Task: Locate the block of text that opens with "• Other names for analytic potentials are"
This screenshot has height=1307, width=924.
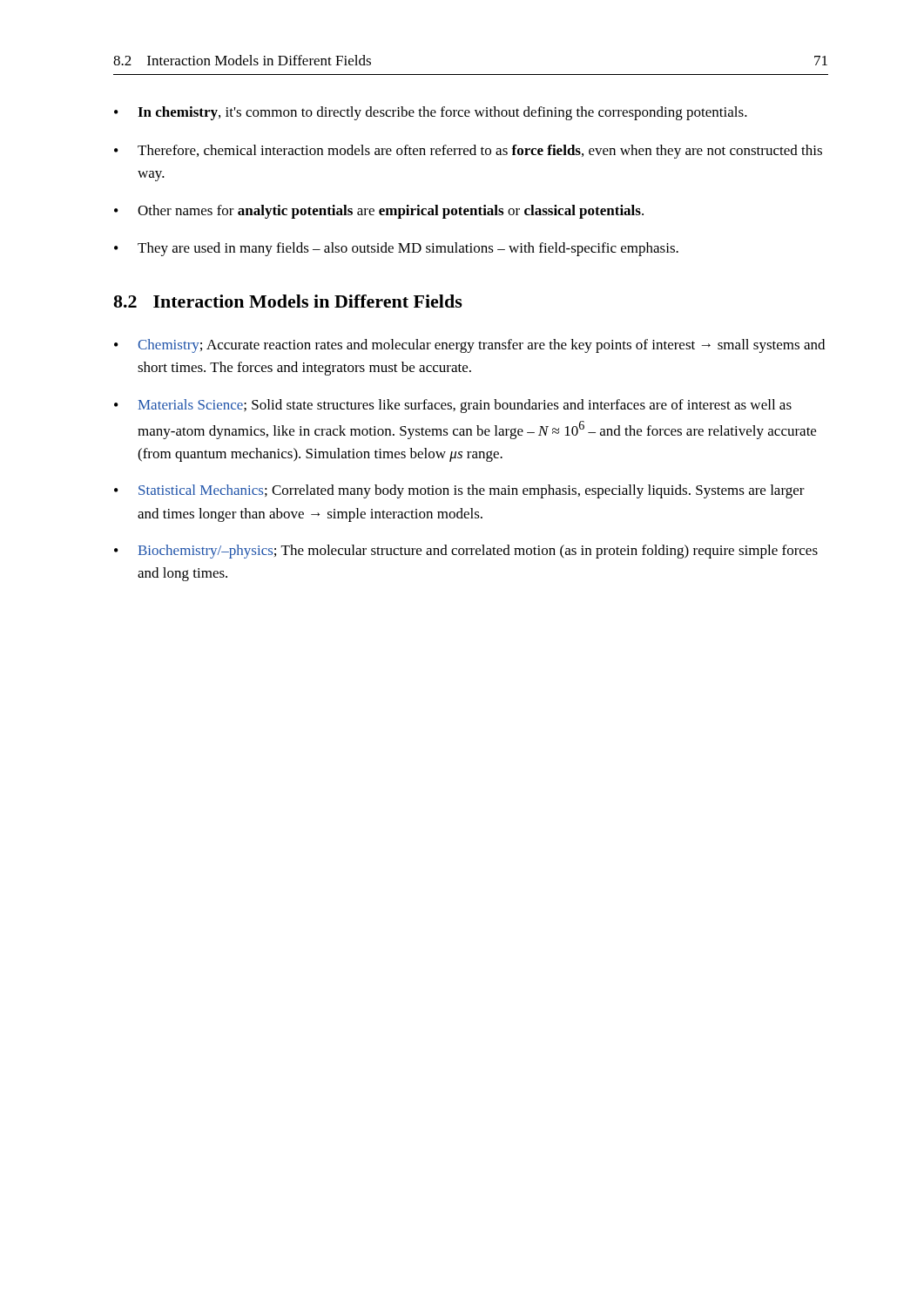Action: [x=471, y=211]
